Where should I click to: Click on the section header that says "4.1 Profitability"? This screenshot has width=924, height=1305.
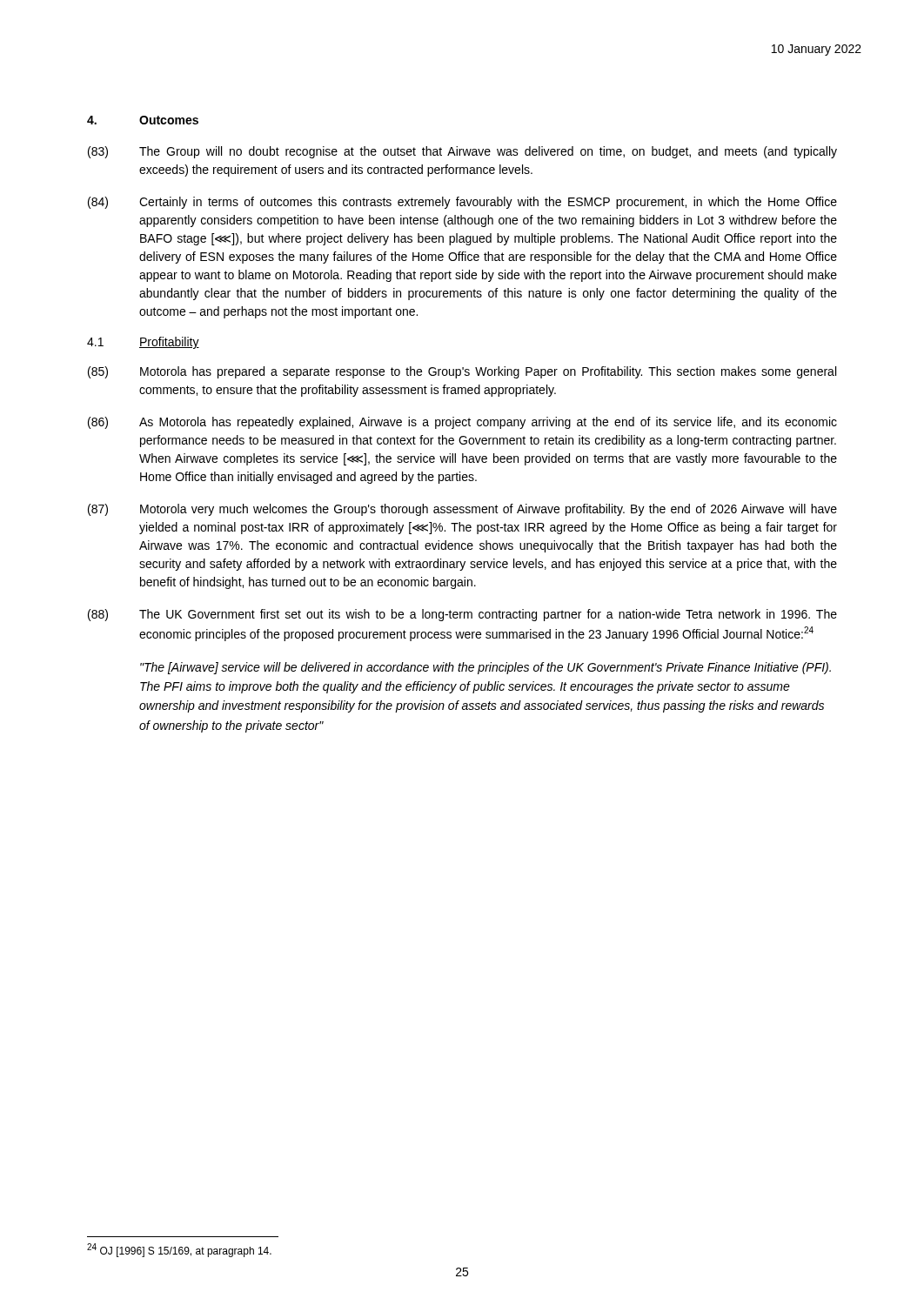pyautogui.click(x=143, y=342)
